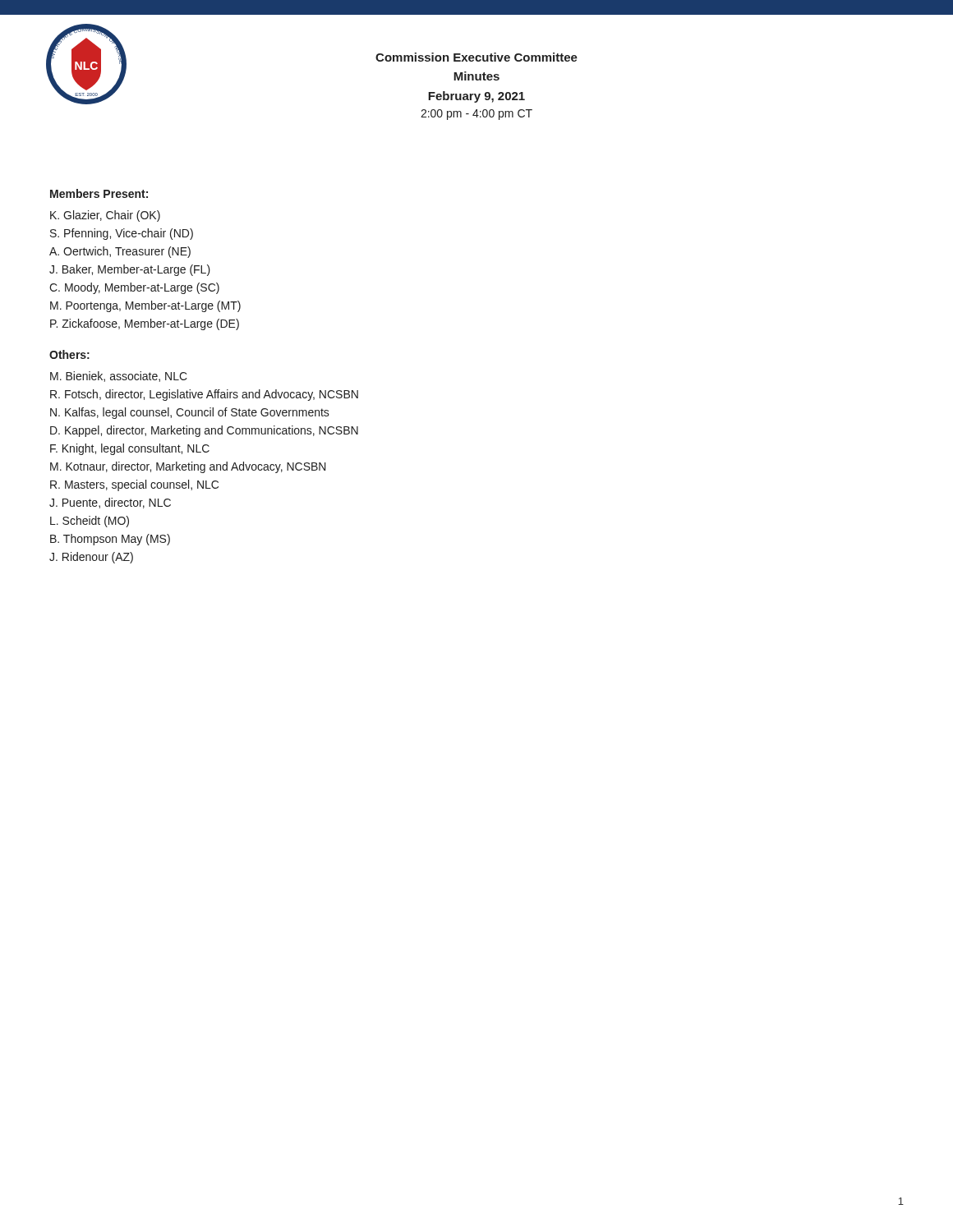Navigate to the text starting "M. Kotnaur, director, Marketing and"
Image resolution: width=953 pixels, height=1232 pixels.
[188, 467]
